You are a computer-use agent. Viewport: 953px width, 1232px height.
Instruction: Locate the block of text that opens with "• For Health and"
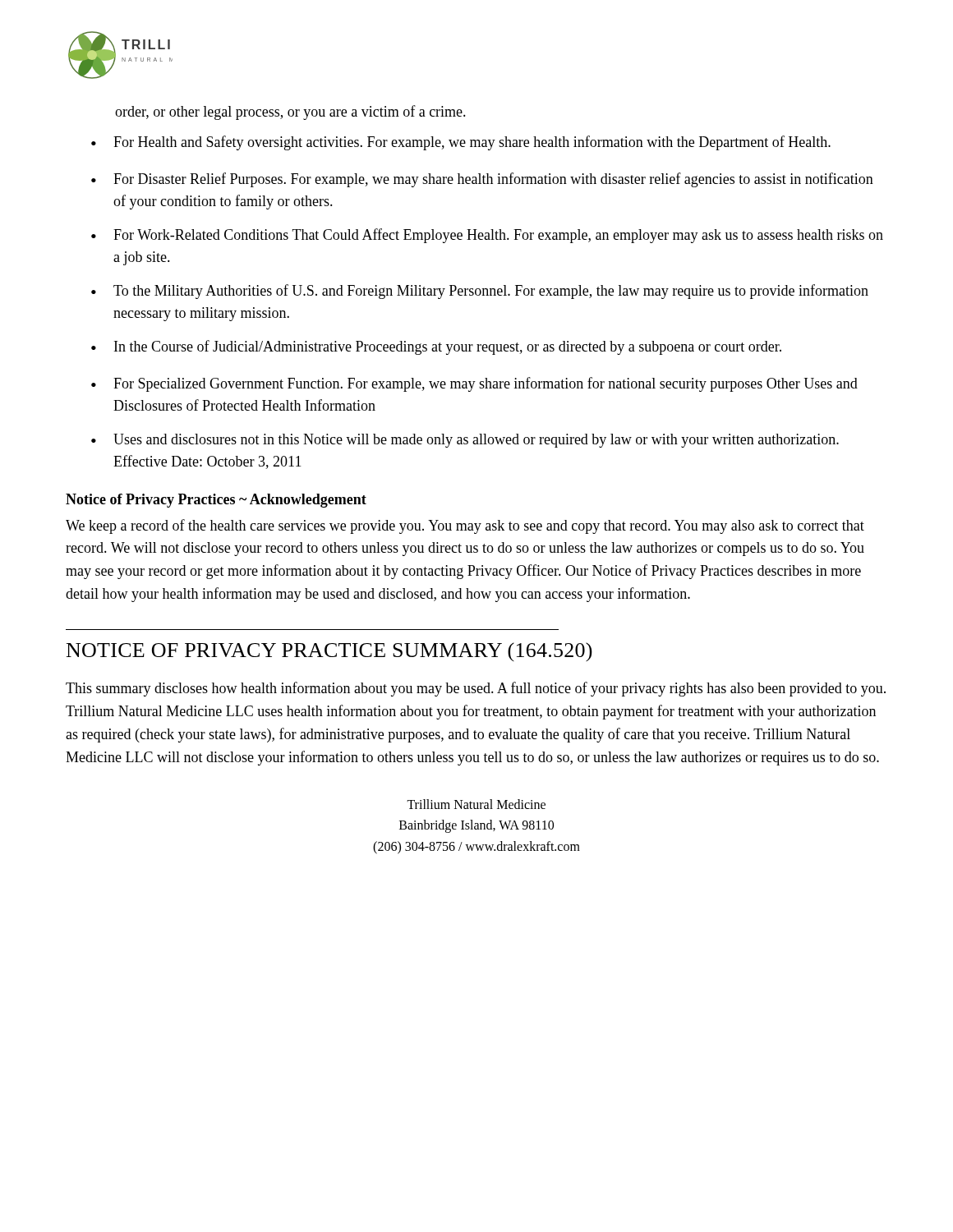461,144
